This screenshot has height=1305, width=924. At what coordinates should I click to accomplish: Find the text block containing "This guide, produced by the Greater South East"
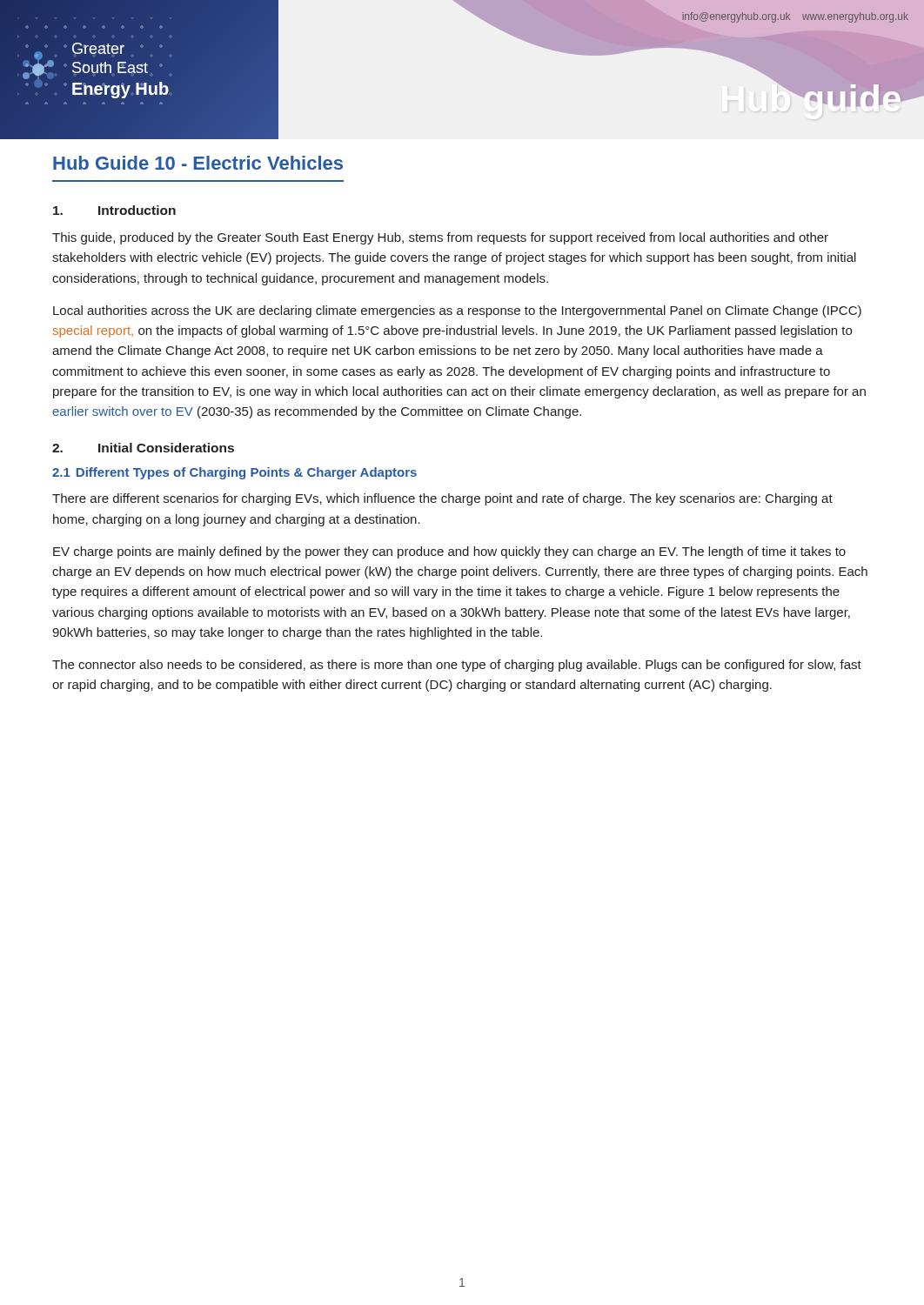(462, 257)
